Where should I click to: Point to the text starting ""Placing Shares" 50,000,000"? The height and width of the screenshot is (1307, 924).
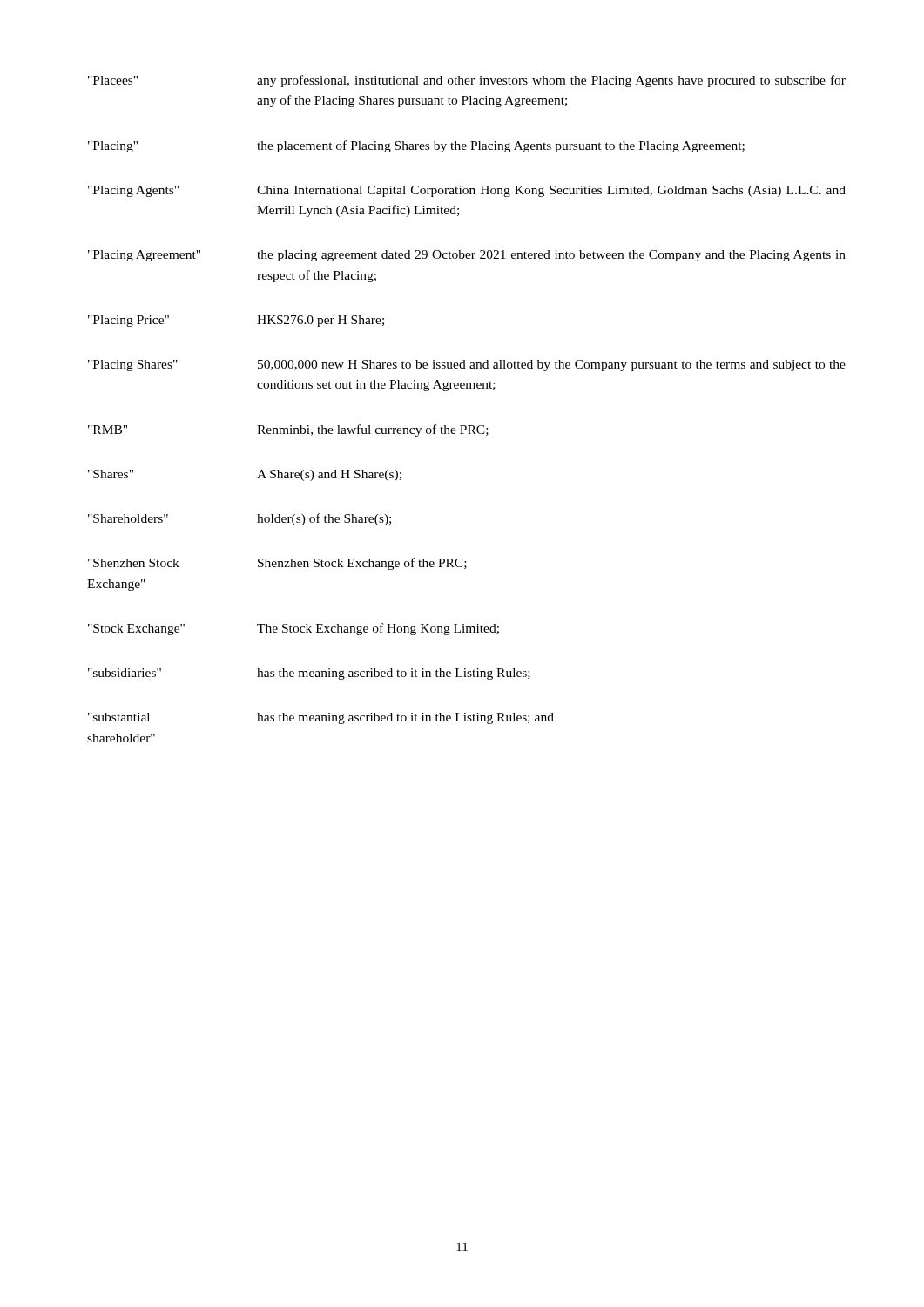pyautogui.click(x=466, y=374)
